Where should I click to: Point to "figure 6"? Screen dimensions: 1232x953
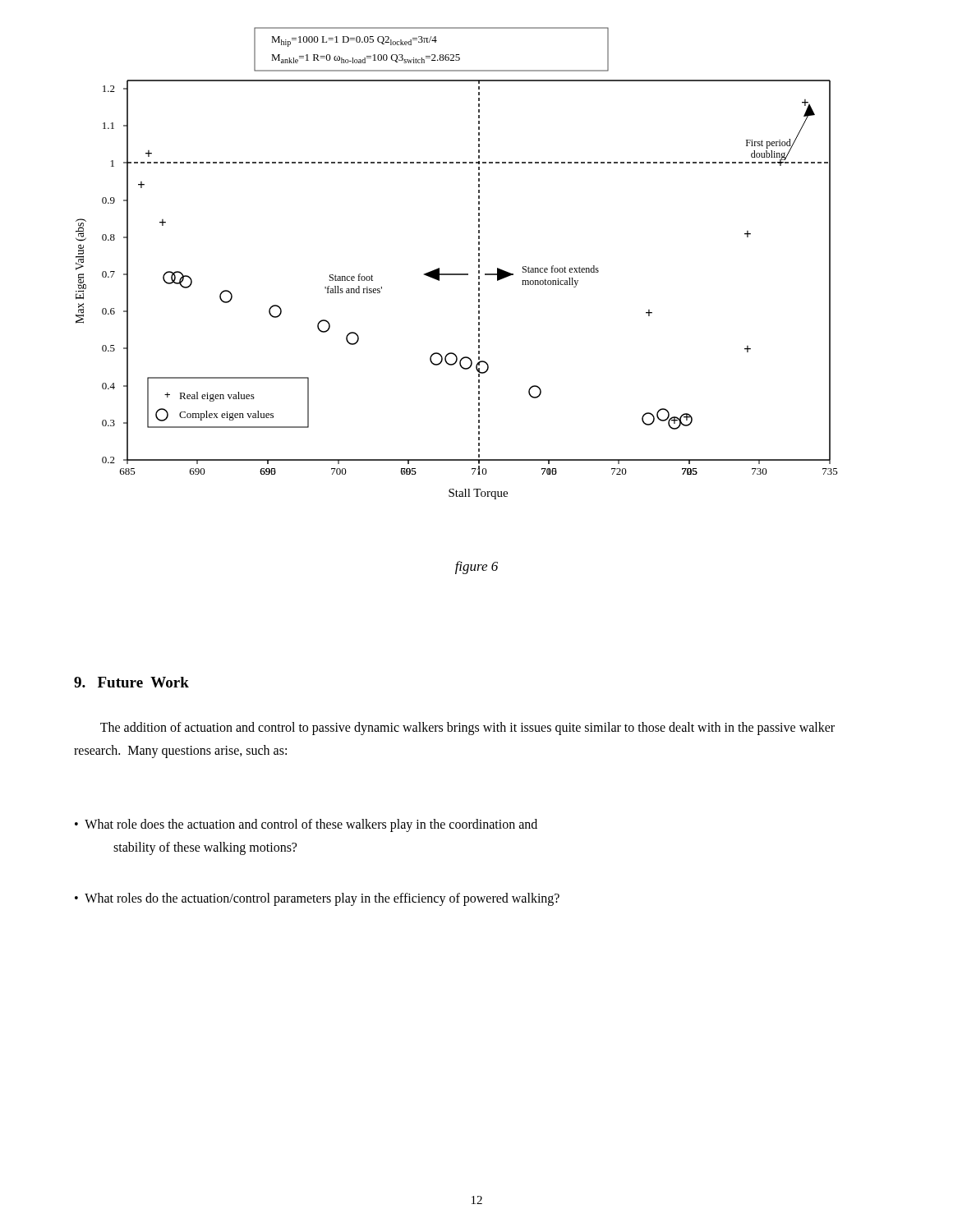476,566
